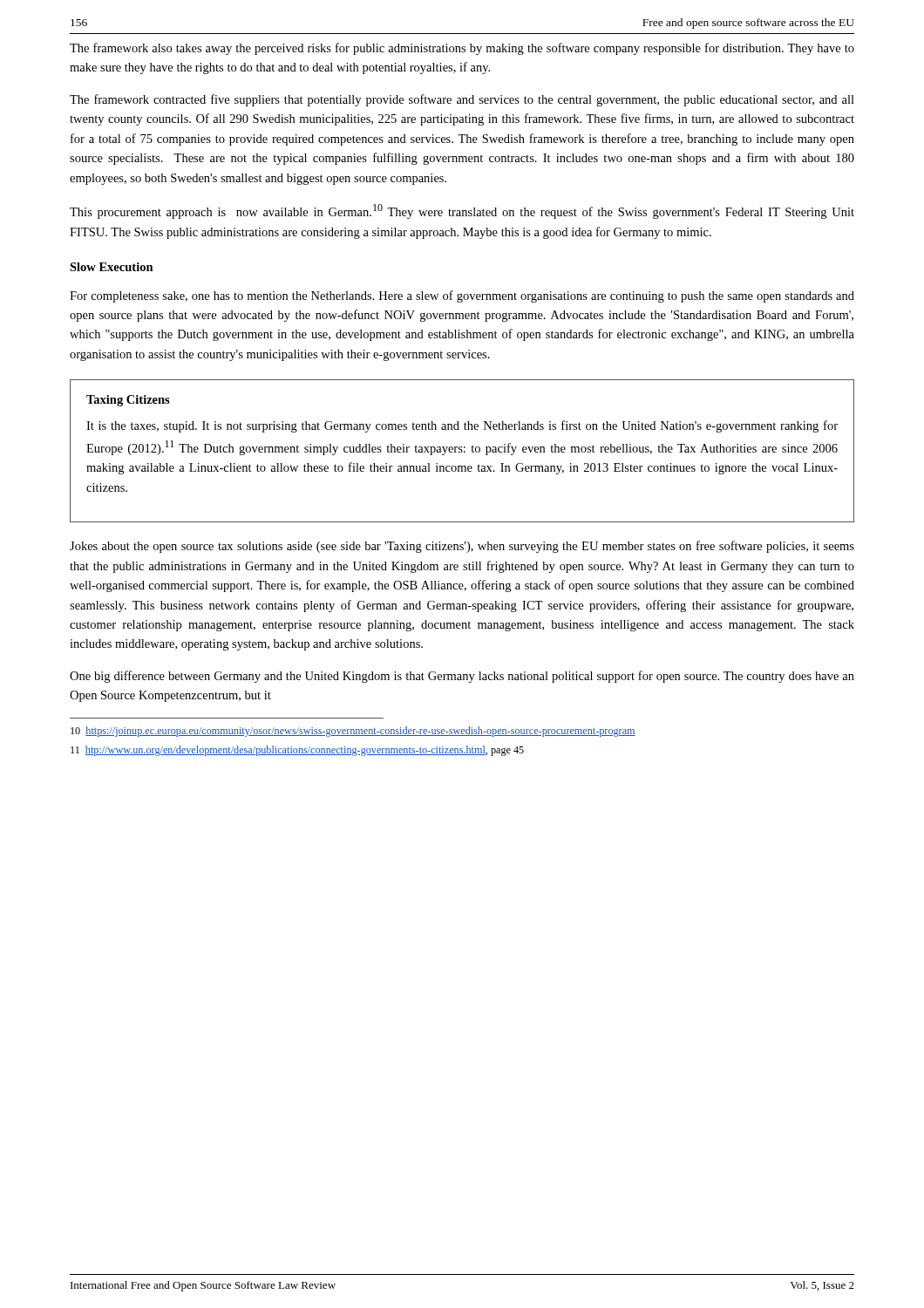Point to the text starting "Slow Execution"
Image resolution: width=924 pixels, height=1308 pixels.
click(112, 267)
